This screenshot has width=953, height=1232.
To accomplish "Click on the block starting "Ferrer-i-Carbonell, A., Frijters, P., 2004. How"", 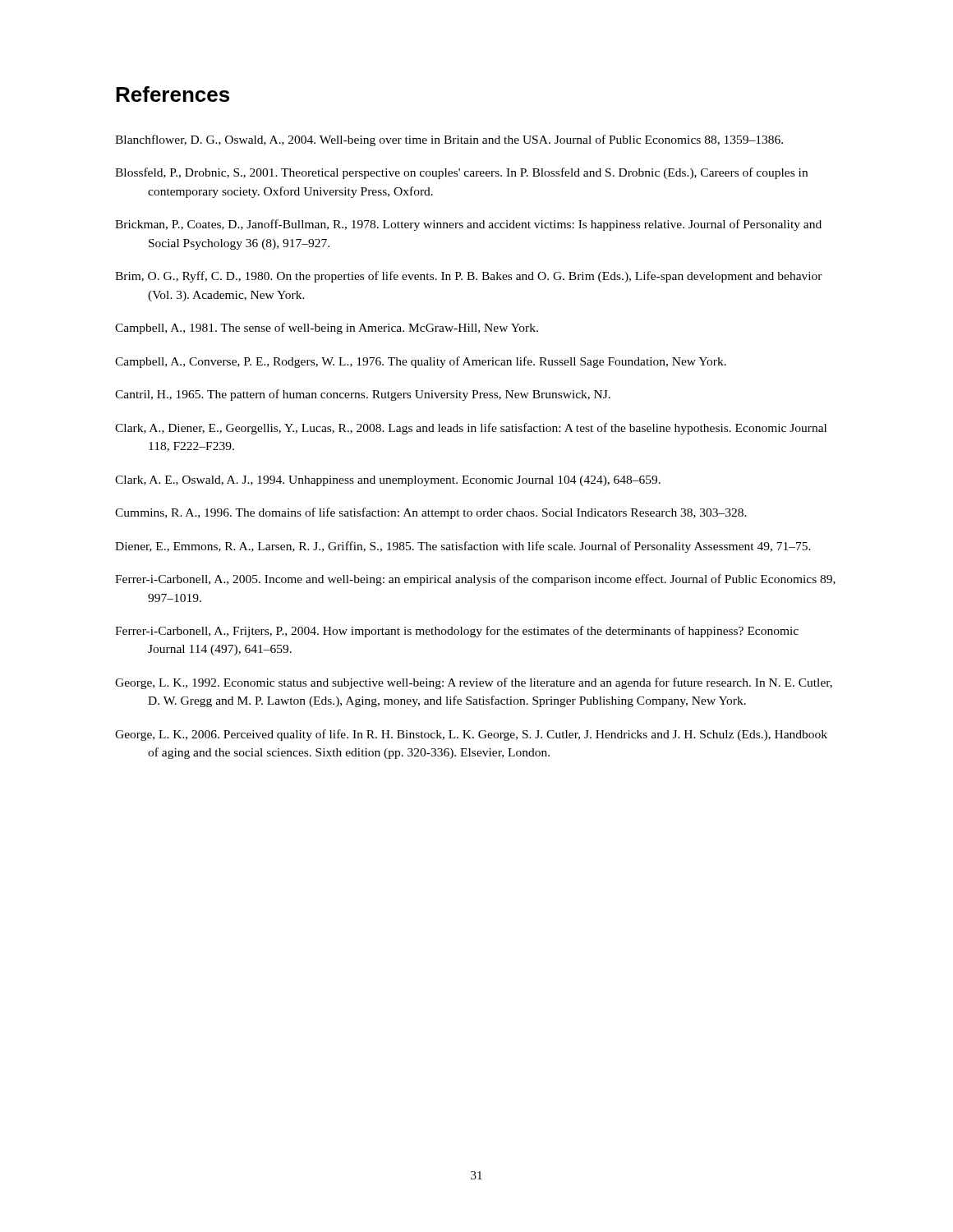I will point(457,640).
